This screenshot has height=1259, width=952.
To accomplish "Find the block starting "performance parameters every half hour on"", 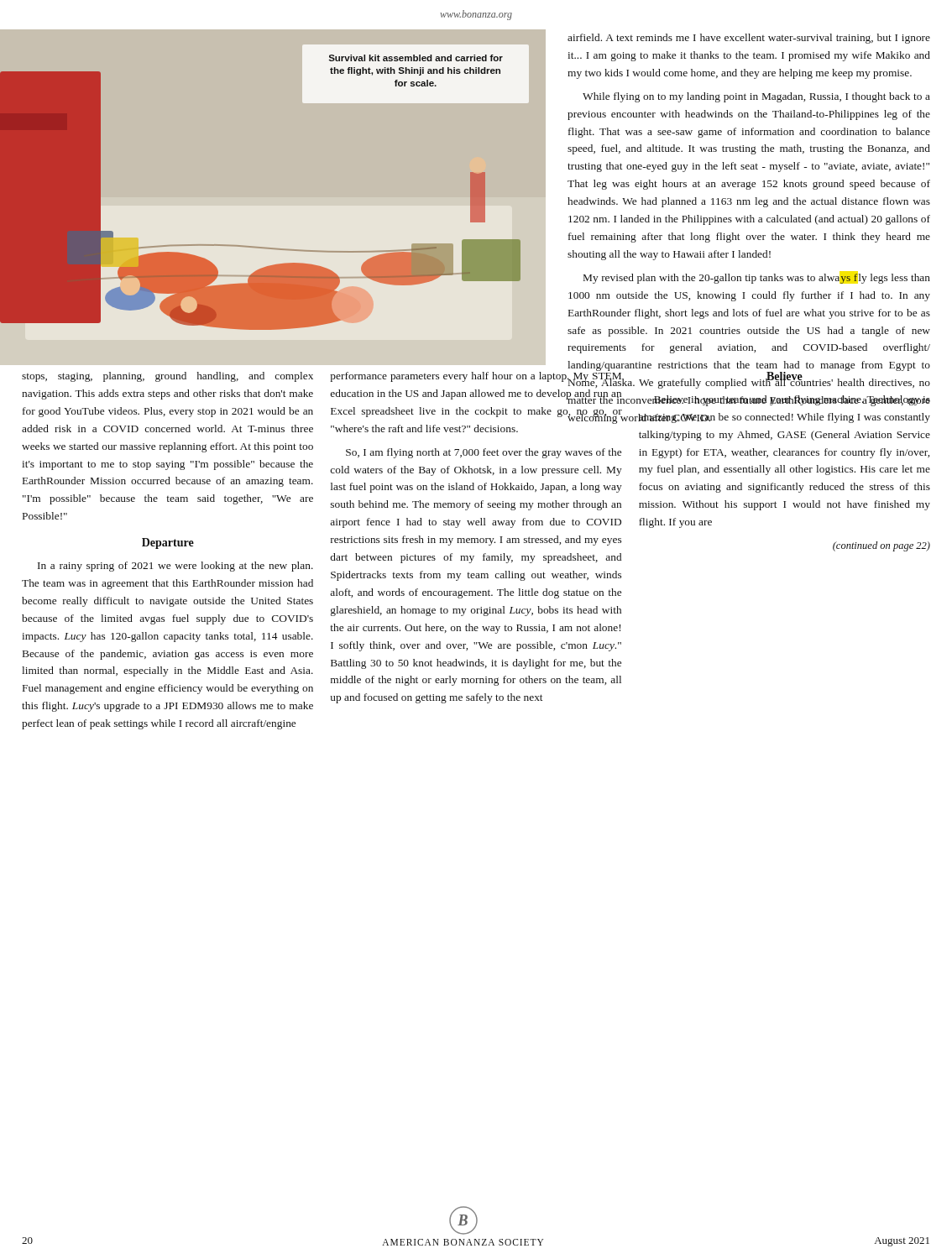I will pyautogui.click(x=476, y=537).
